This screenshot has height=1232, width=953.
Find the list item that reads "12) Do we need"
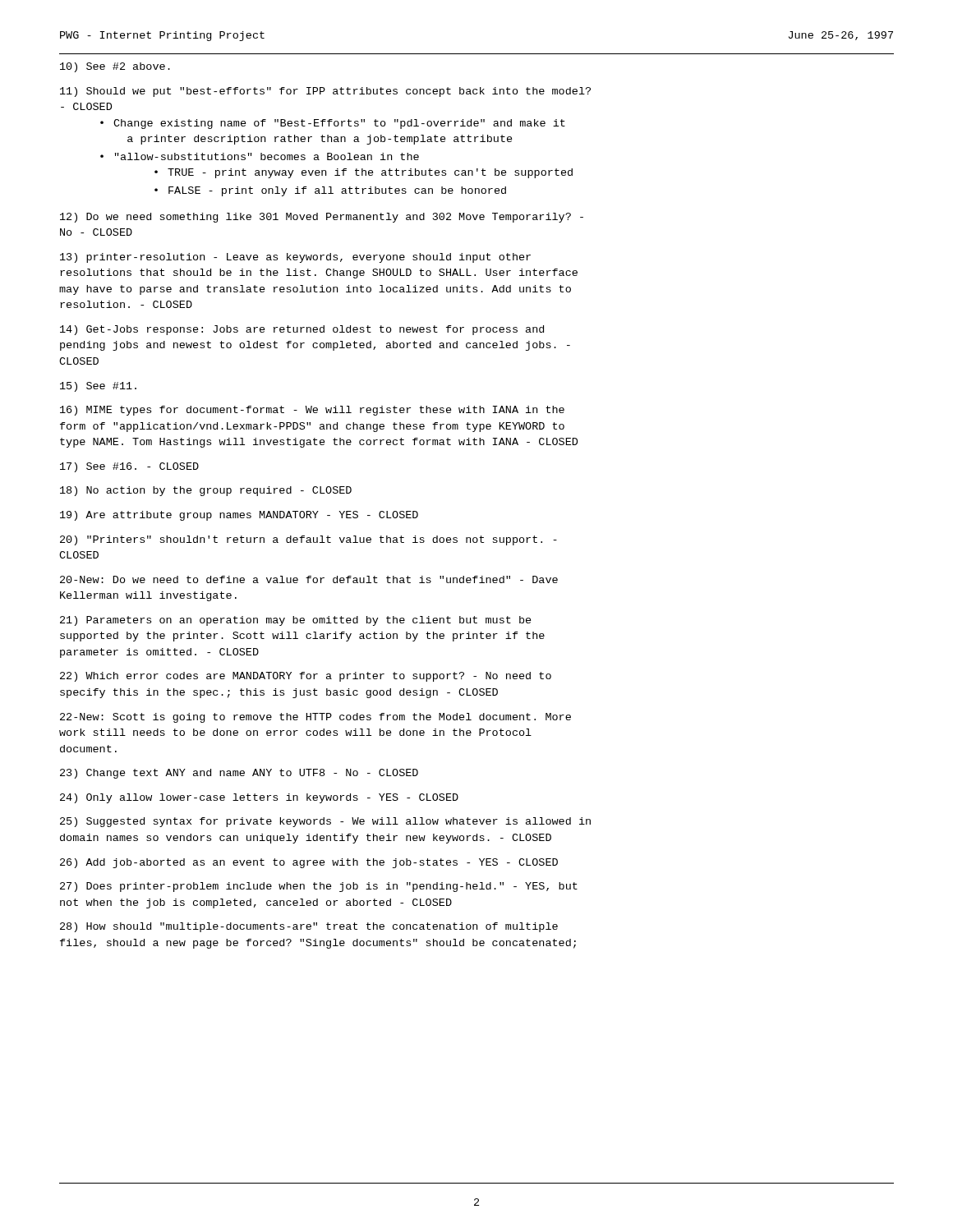coord(322,225)
